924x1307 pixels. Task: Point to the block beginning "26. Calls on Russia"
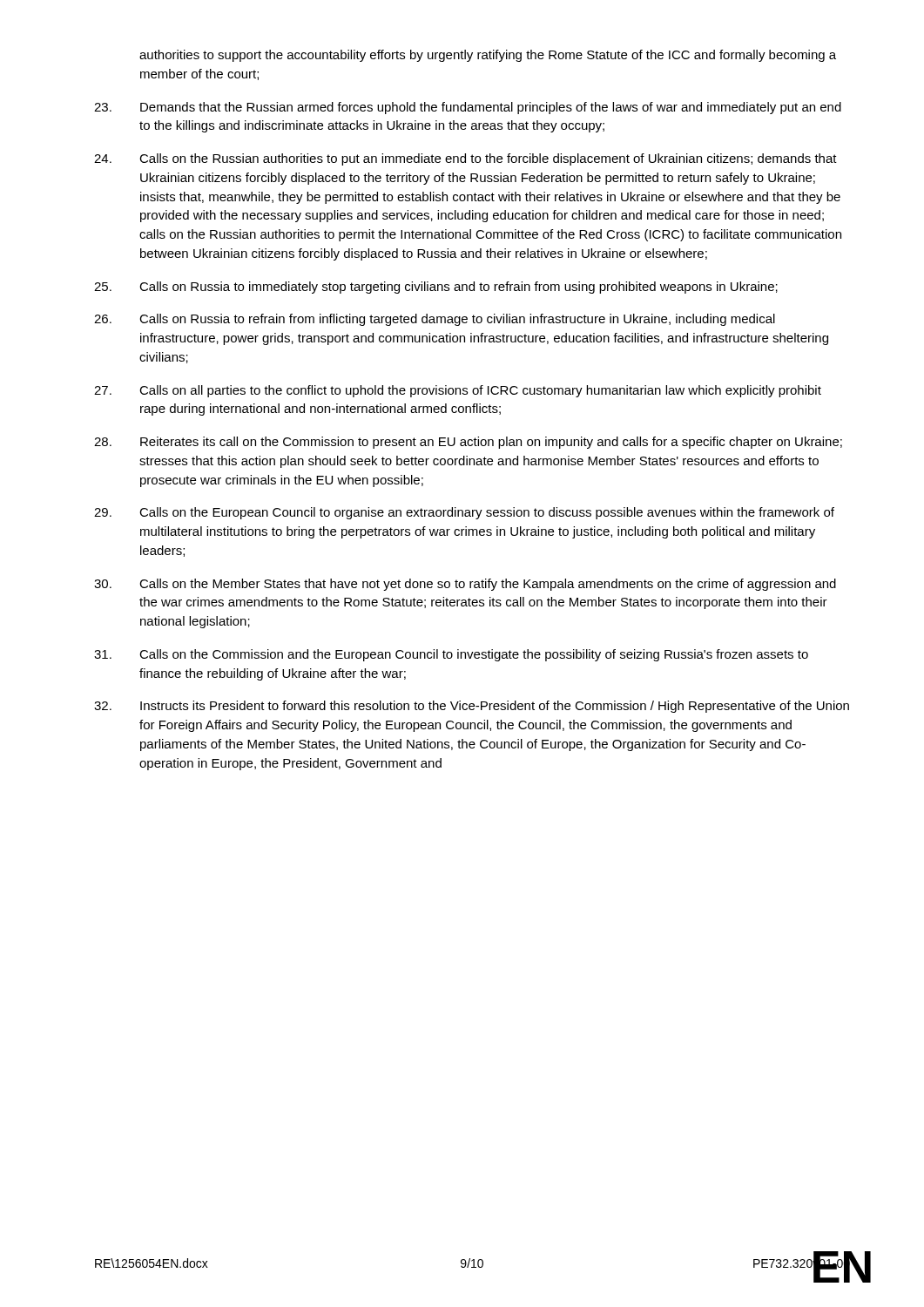pos(472,338)
